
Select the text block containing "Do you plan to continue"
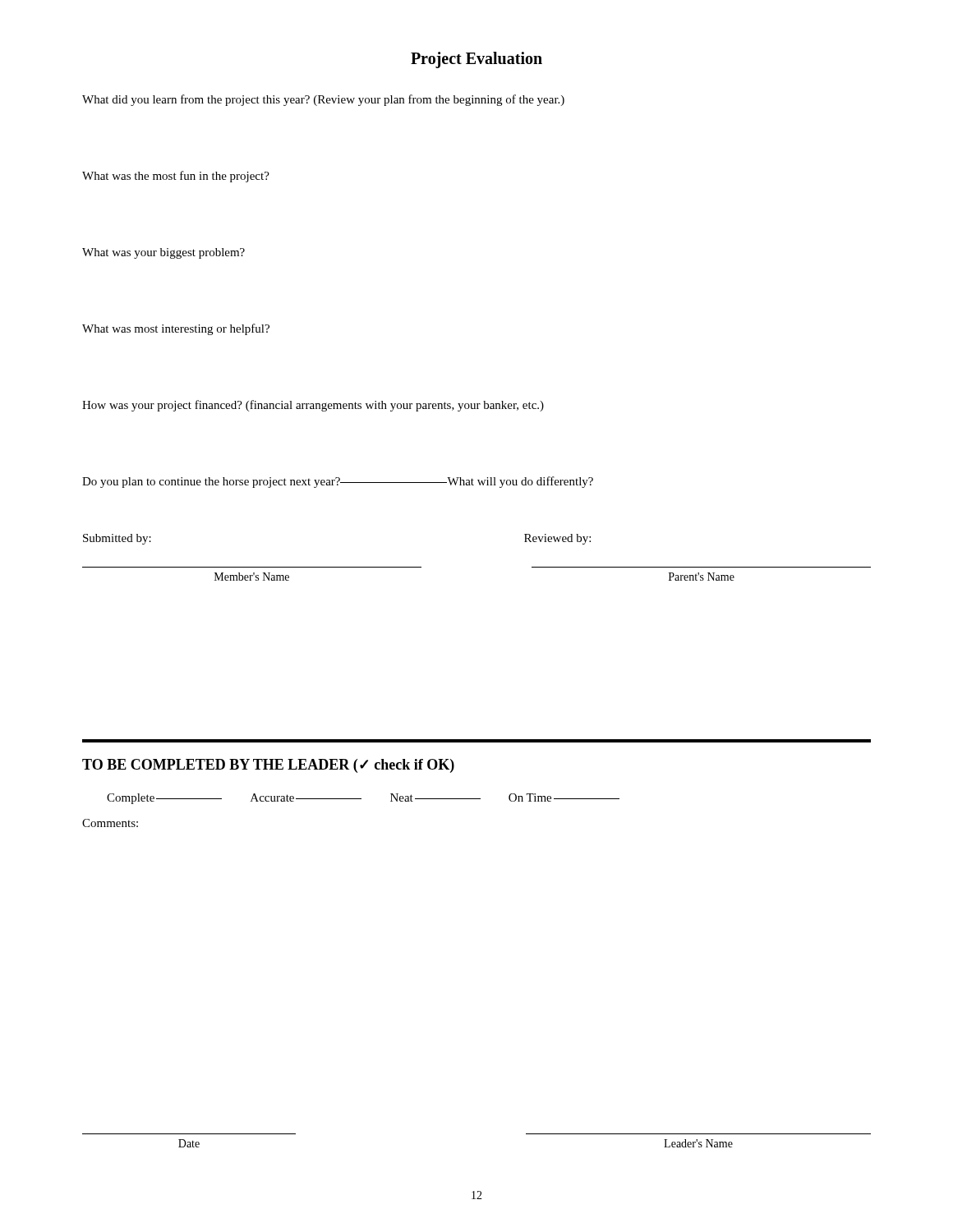pos(338,481)
